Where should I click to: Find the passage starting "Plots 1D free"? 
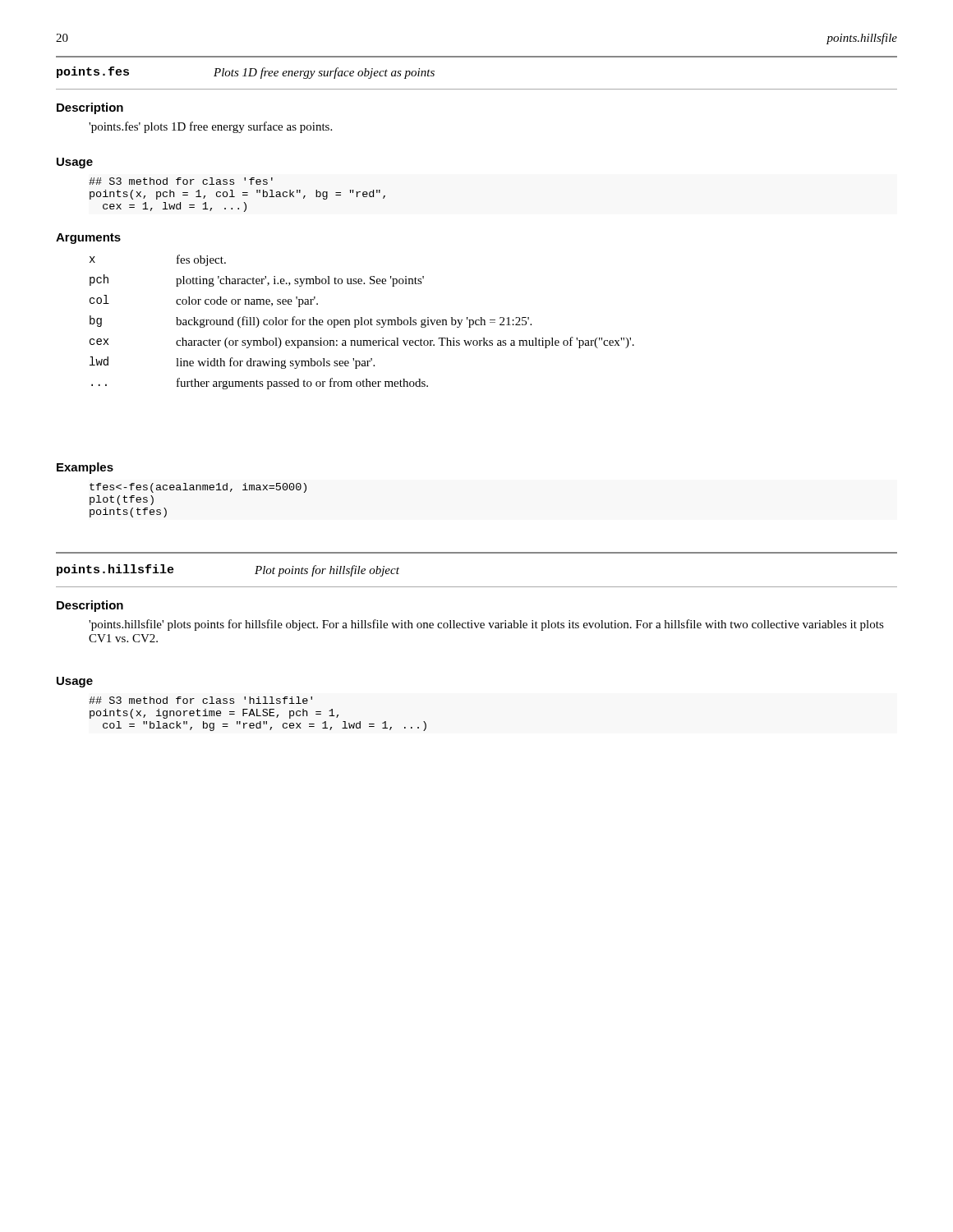324,72
